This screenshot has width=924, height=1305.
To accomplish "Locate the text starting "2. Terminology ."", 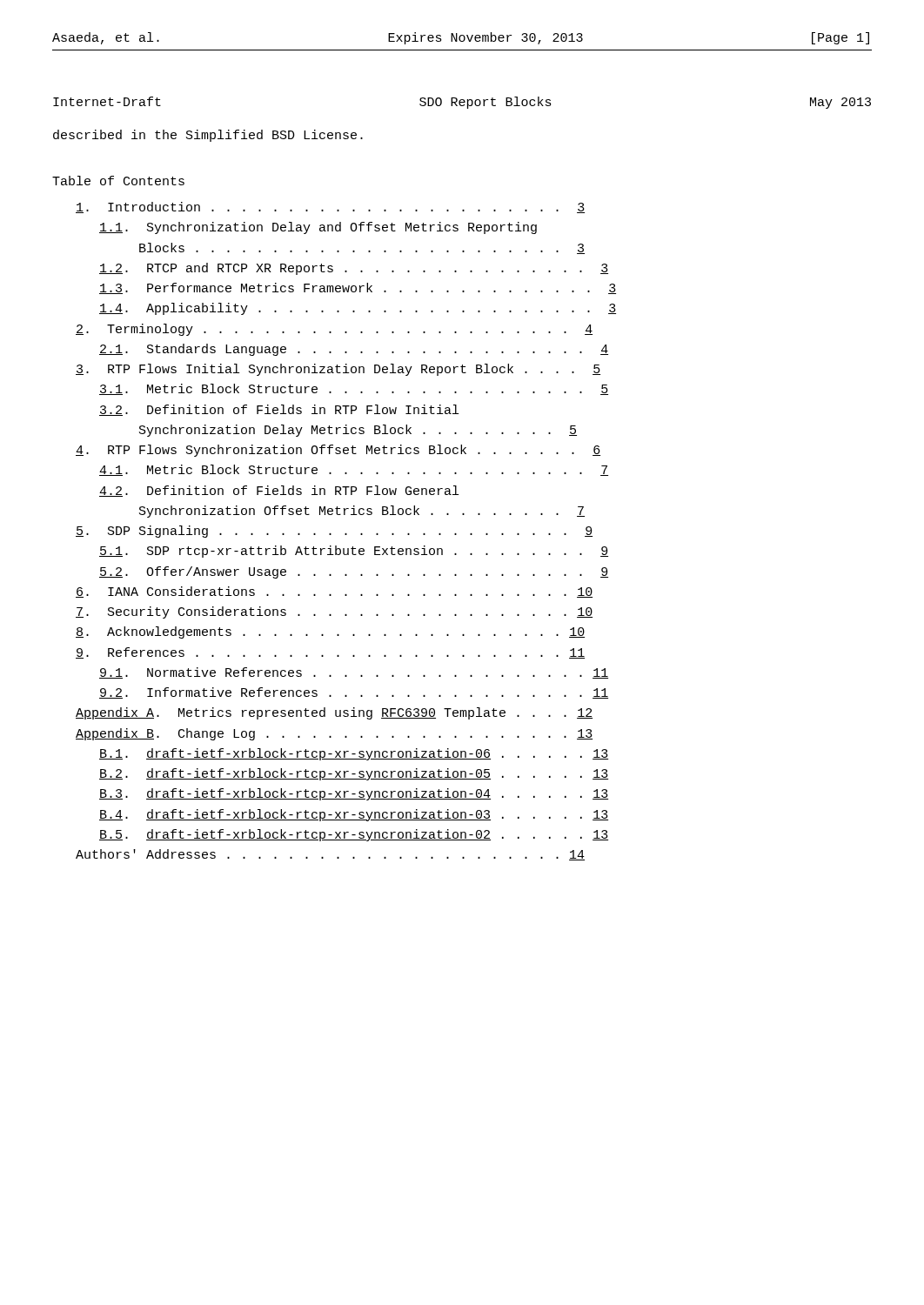I will pos(462,330).
